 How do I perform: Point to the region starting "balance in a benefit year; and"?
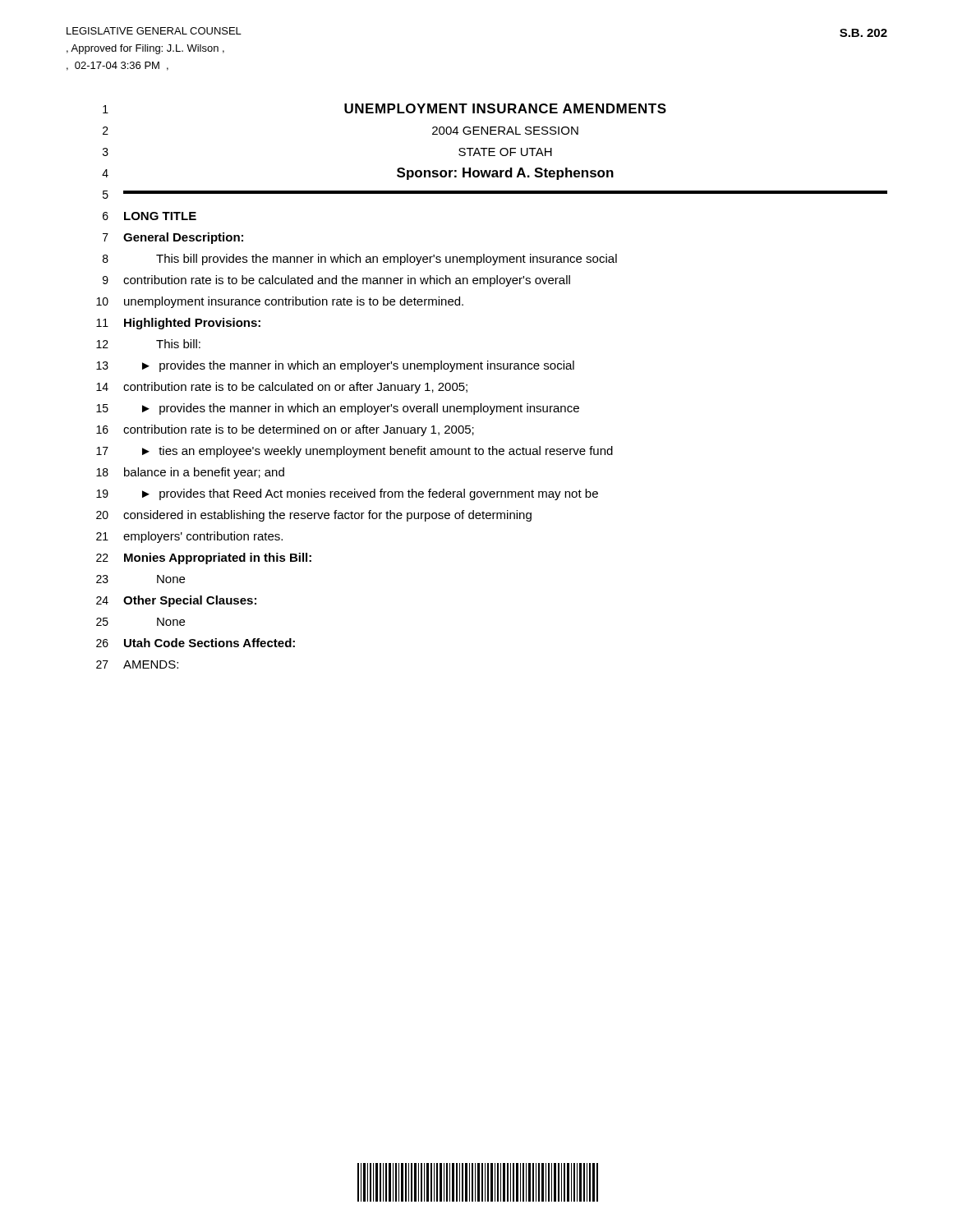click(204, 472)
